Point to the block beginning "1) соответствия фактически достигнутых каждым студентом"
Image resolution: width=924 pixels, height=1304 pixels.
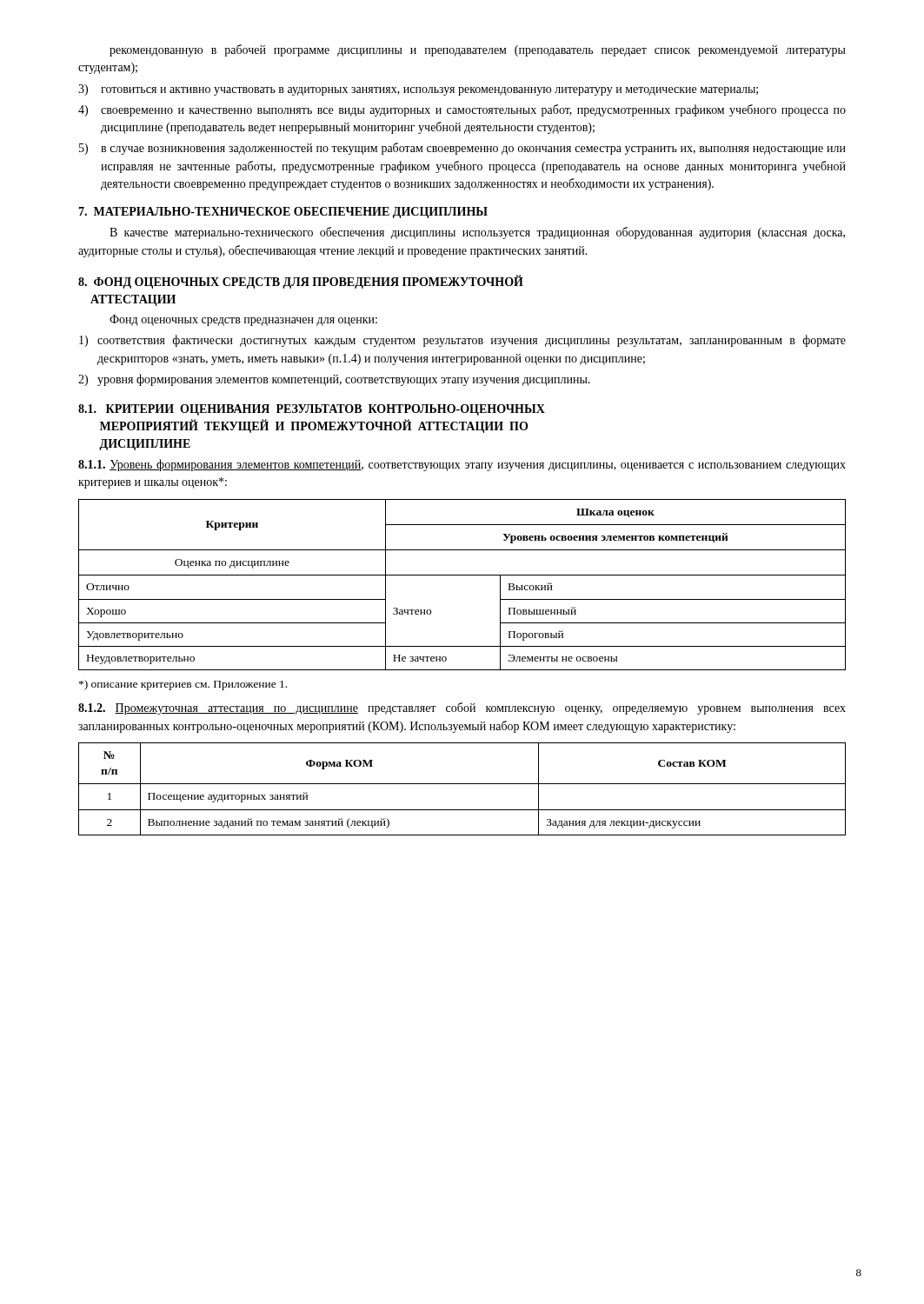pyautogui.click(x=462, y=350)
